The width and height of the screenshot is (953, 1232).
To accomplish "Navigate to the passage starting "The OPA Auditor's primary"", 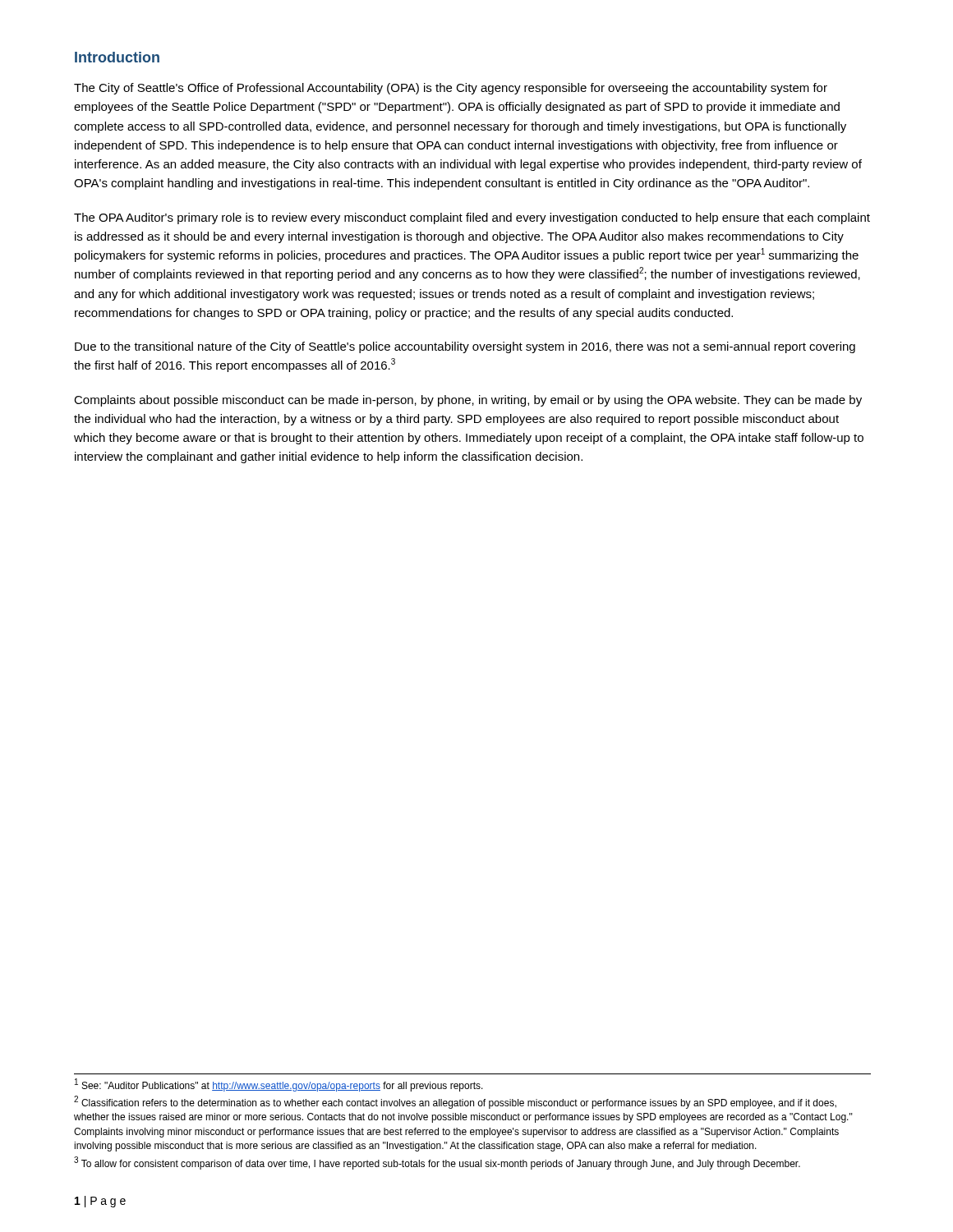I will coord(472,265).
